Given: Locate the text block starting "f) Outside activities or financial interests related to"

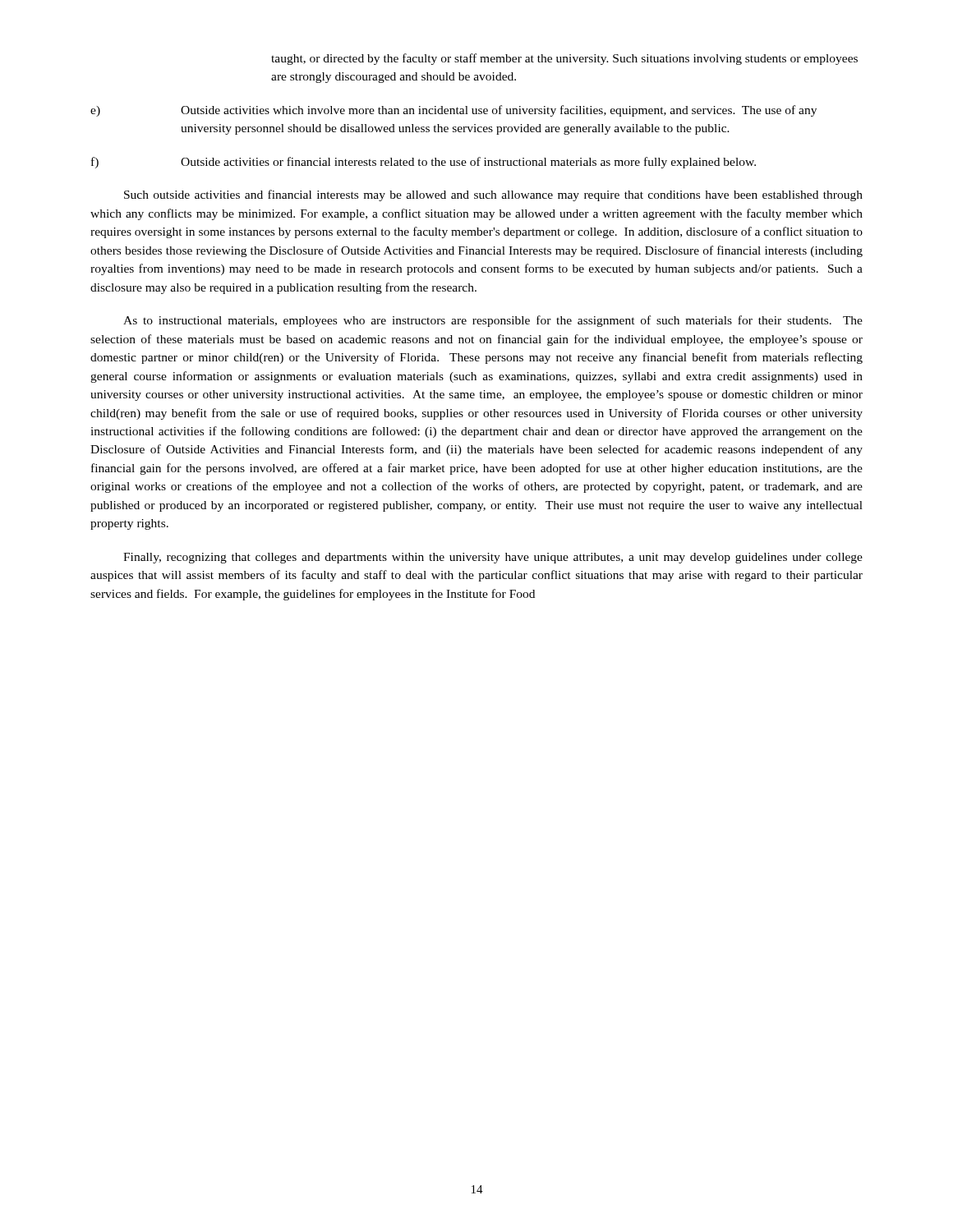Looking at the screenshot, I should (x=476, y=162).
